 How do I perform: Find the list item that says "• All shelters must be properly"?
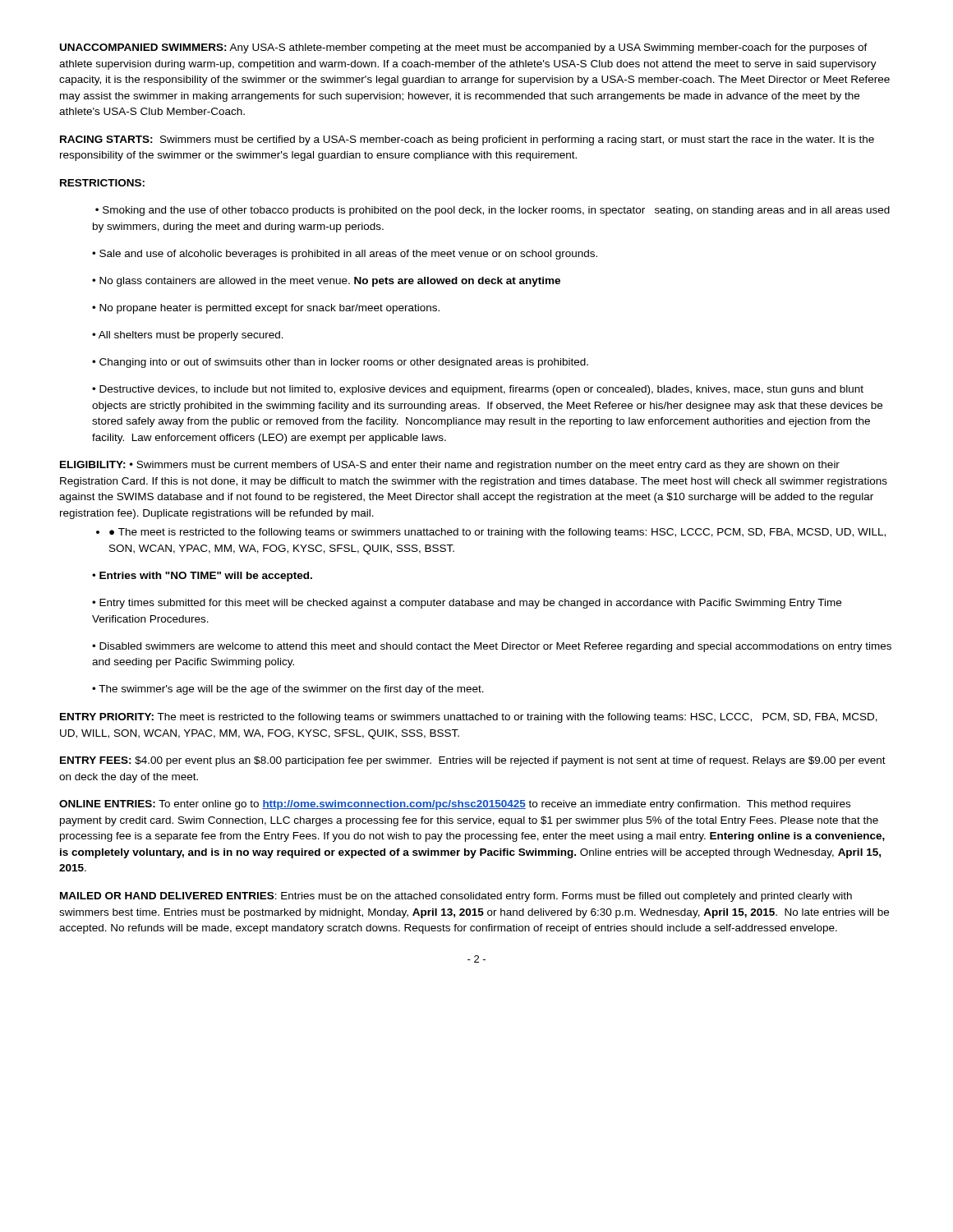click(x=188, y=336)
